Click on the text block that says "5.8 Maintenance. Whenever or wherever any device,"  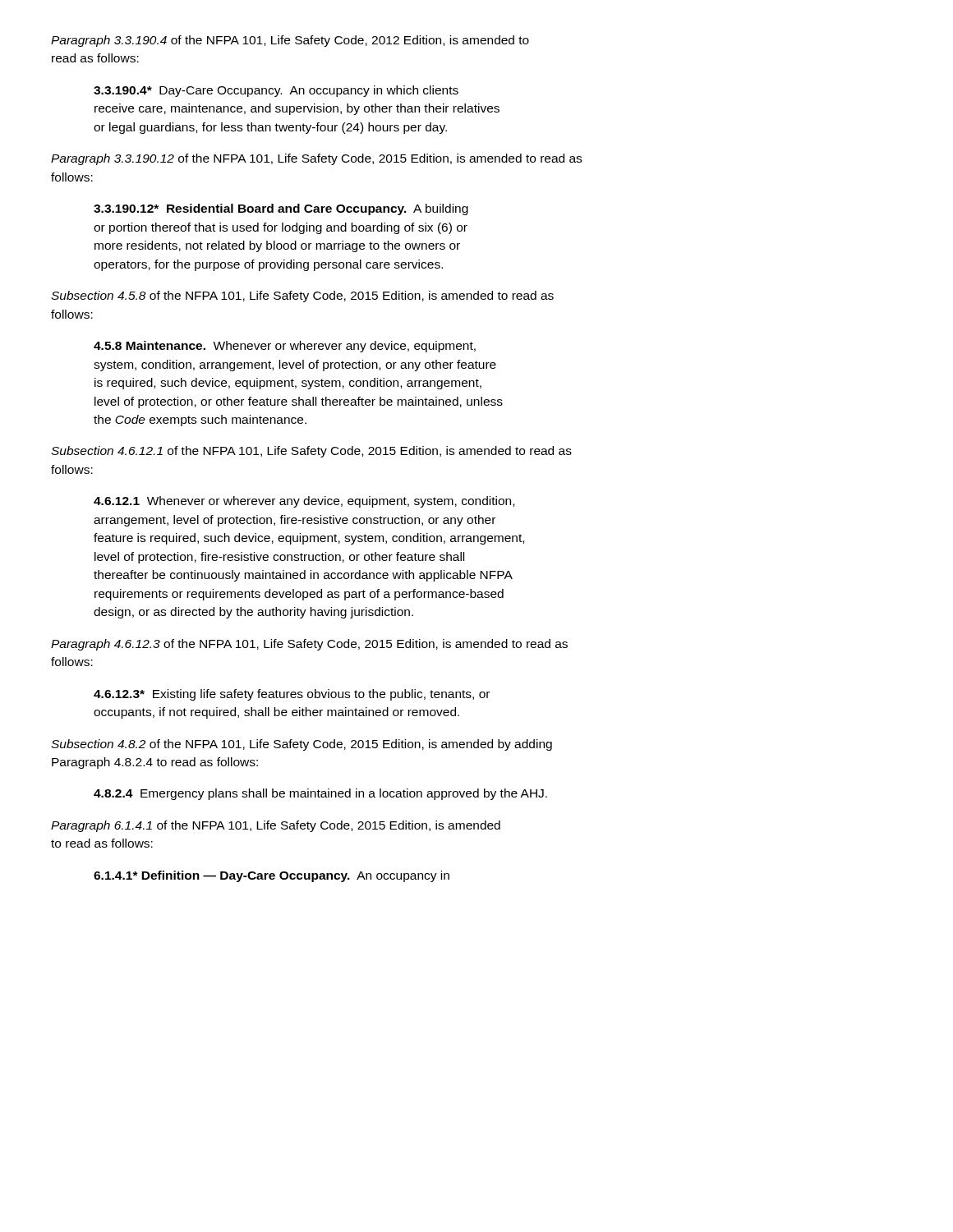(298, 382)
